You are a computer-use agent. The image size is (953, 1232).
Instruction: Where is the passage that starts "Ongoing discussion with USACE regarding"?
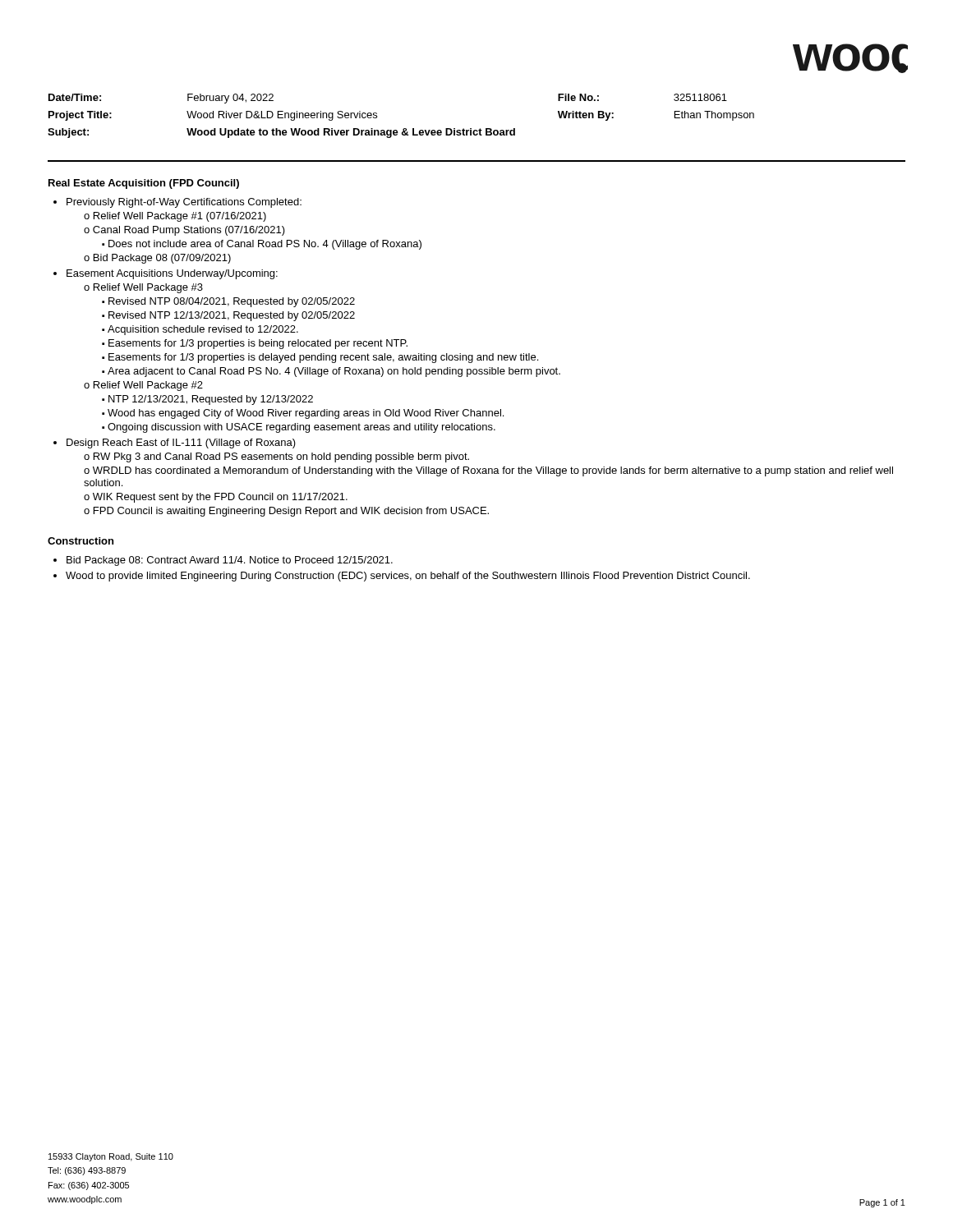pos(302,427)
